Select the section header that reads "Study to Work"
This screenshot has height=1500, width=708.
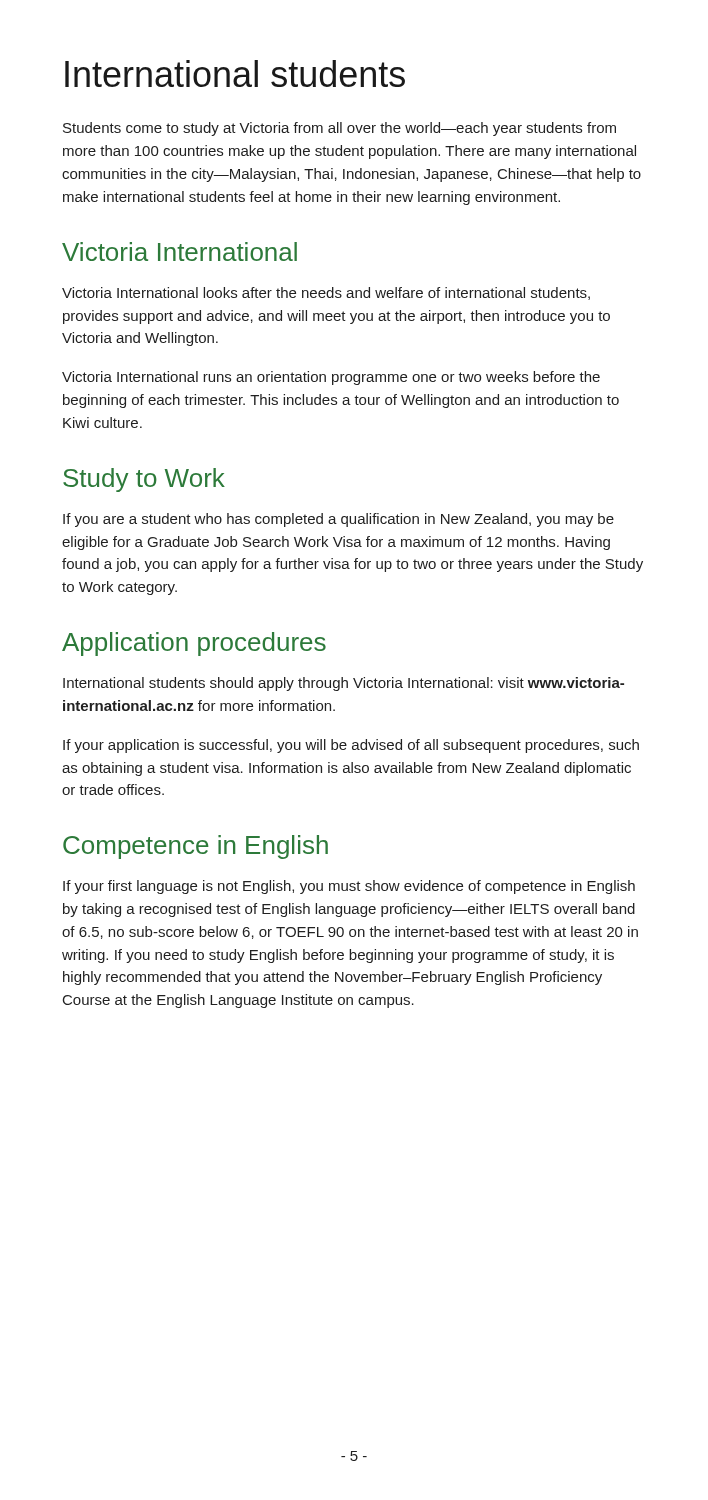pyautogui.click(x=144, y=480)
